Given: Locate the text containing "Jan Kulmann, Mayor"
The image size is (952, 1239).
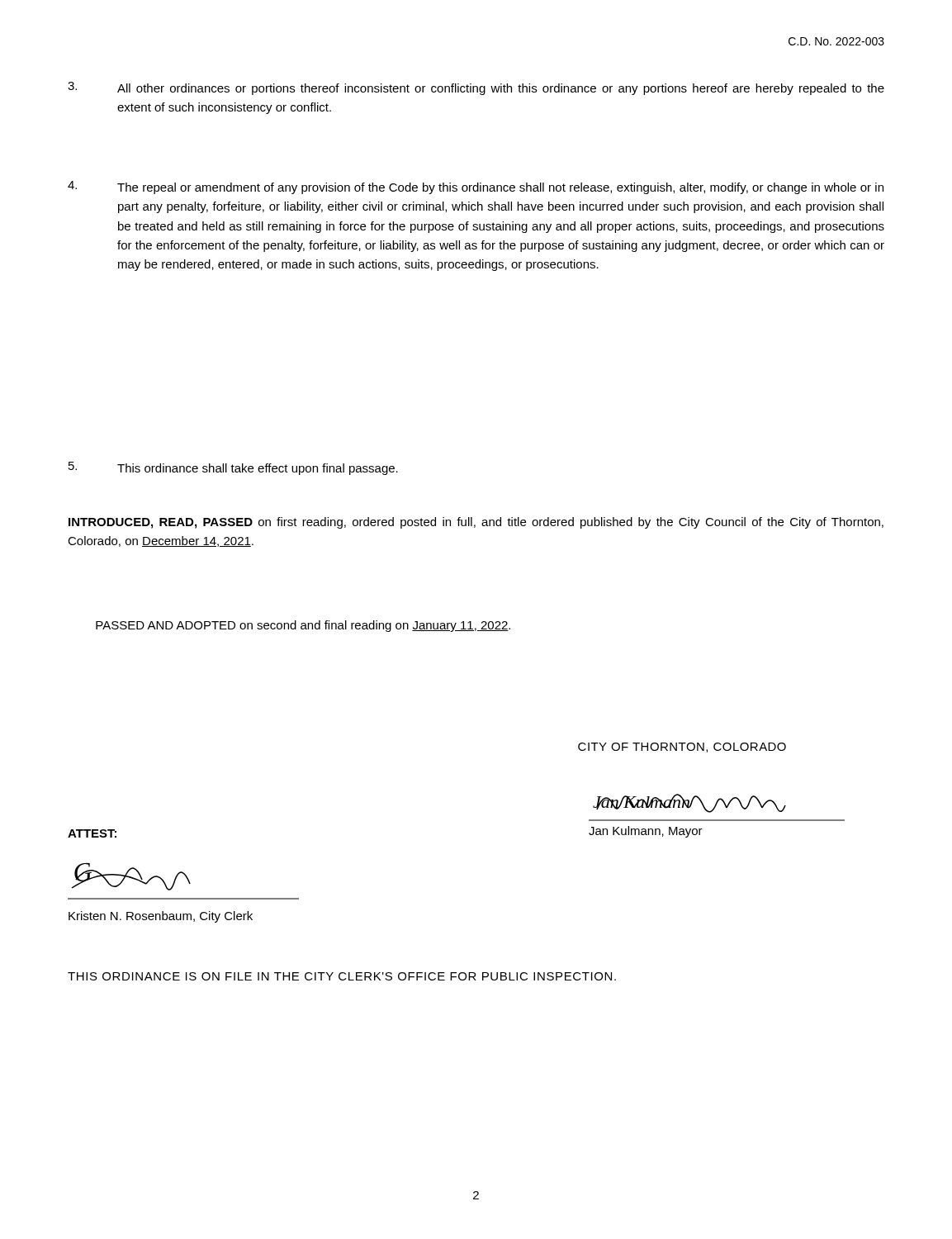Looking at the screenshot, I should pyautogui.click(x=646, y=831).
